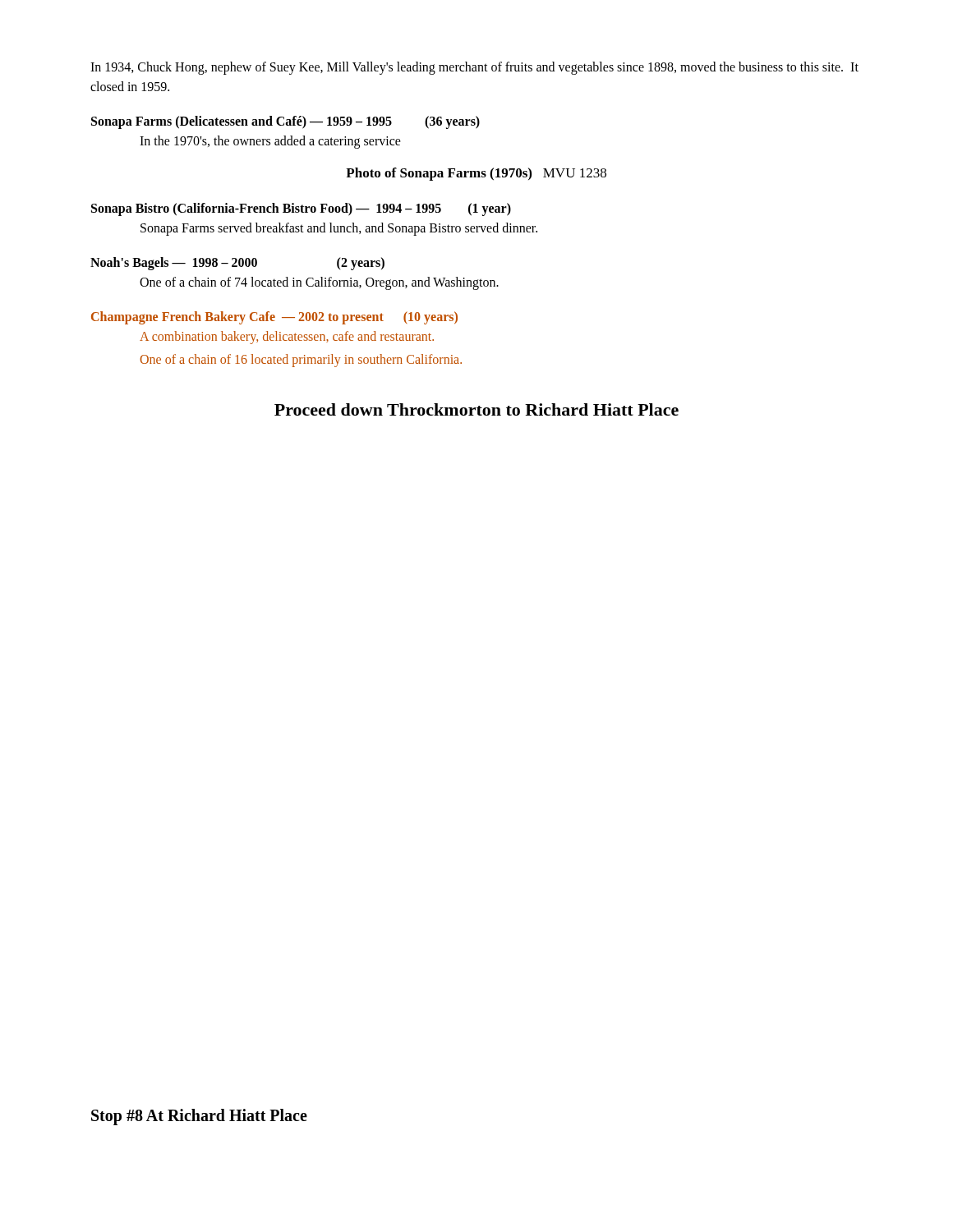Where is the passage that starts "Champagne French Bakery Cafe"?
The width and height of the screenshot is (953, 1232).
[x=274, y=318]
